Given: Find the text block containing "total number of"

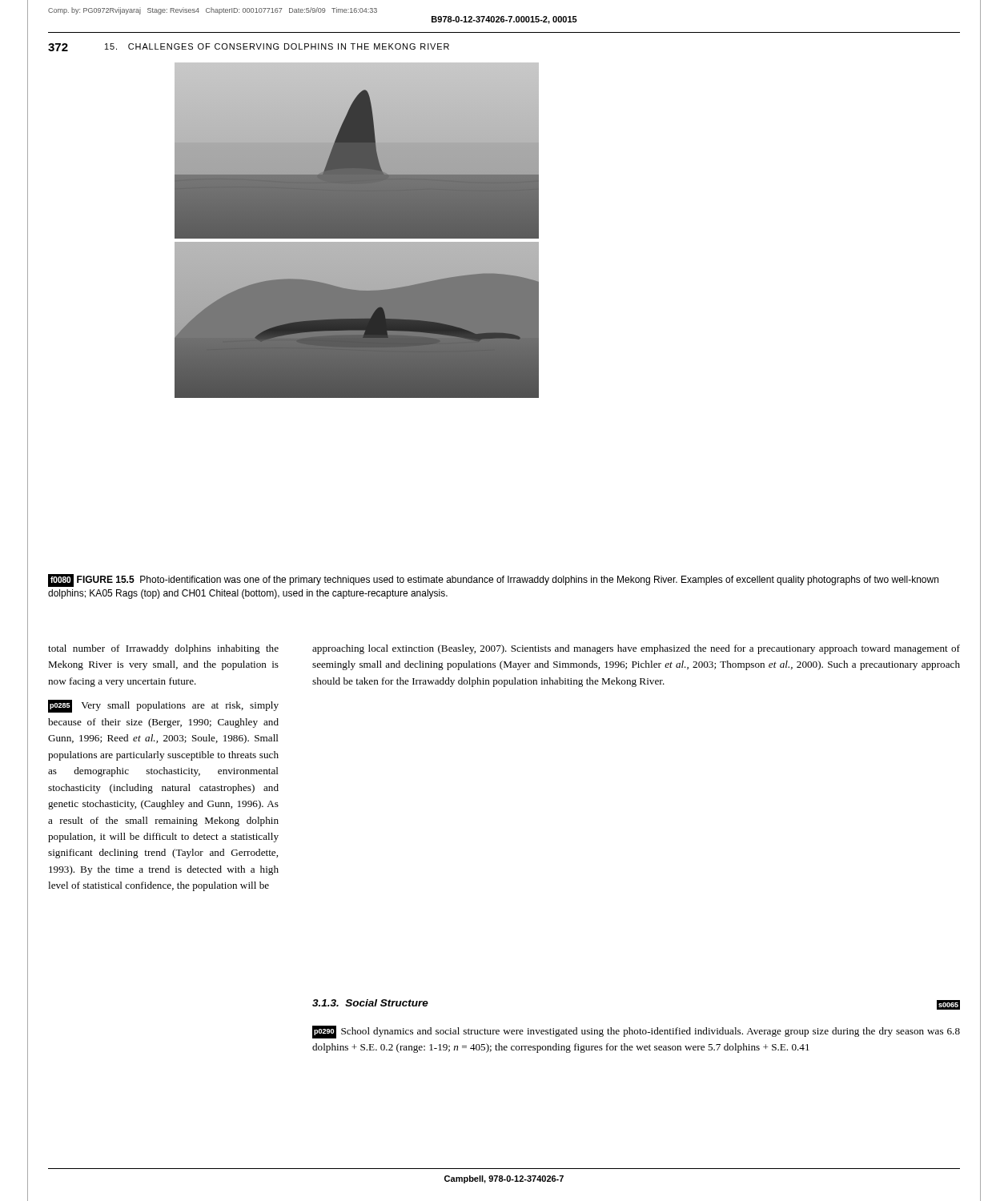Looking at the screenshot, I should pyautogui.click(x=163, y=665).
